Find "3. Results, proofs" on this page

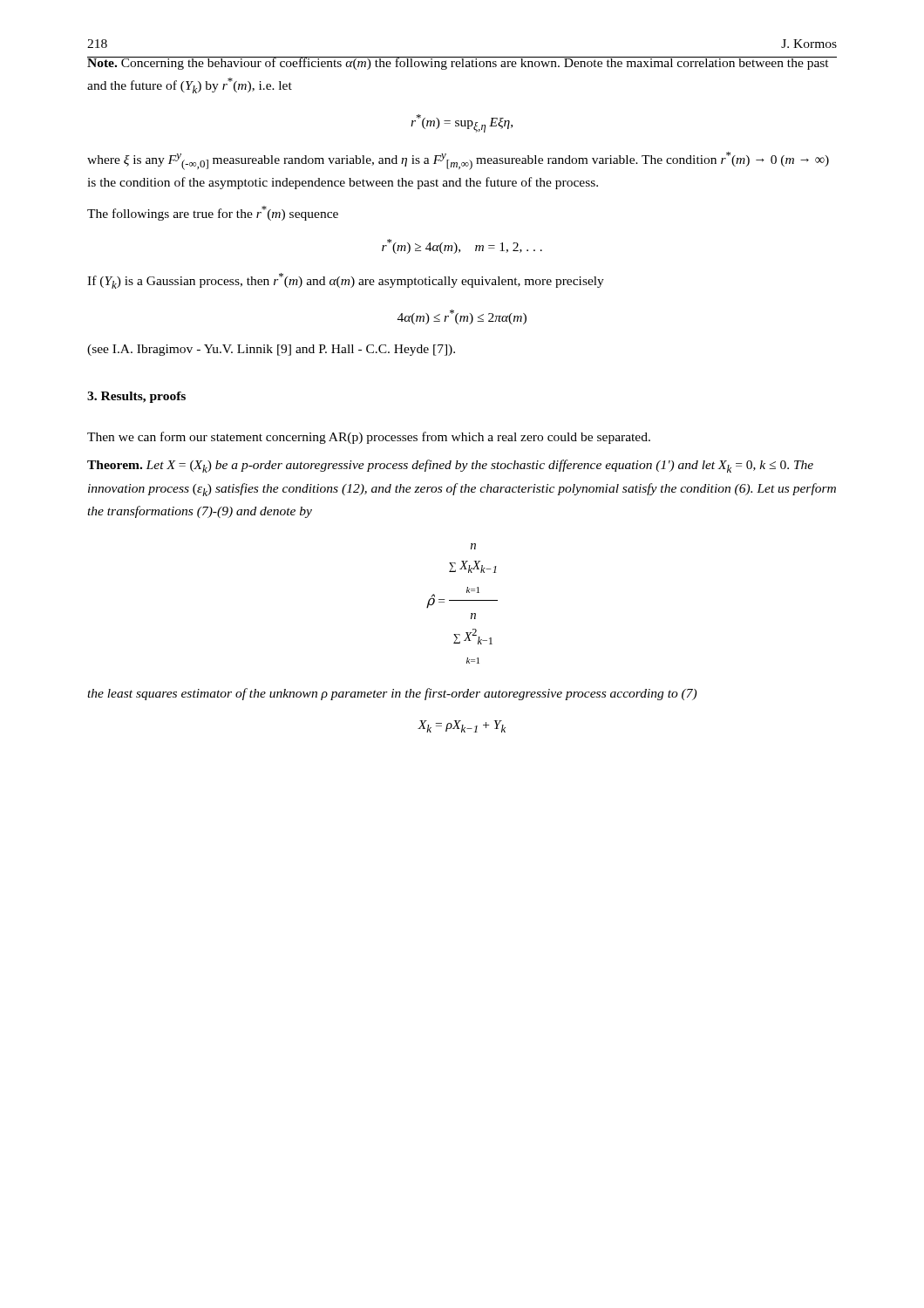click(137, 396)
